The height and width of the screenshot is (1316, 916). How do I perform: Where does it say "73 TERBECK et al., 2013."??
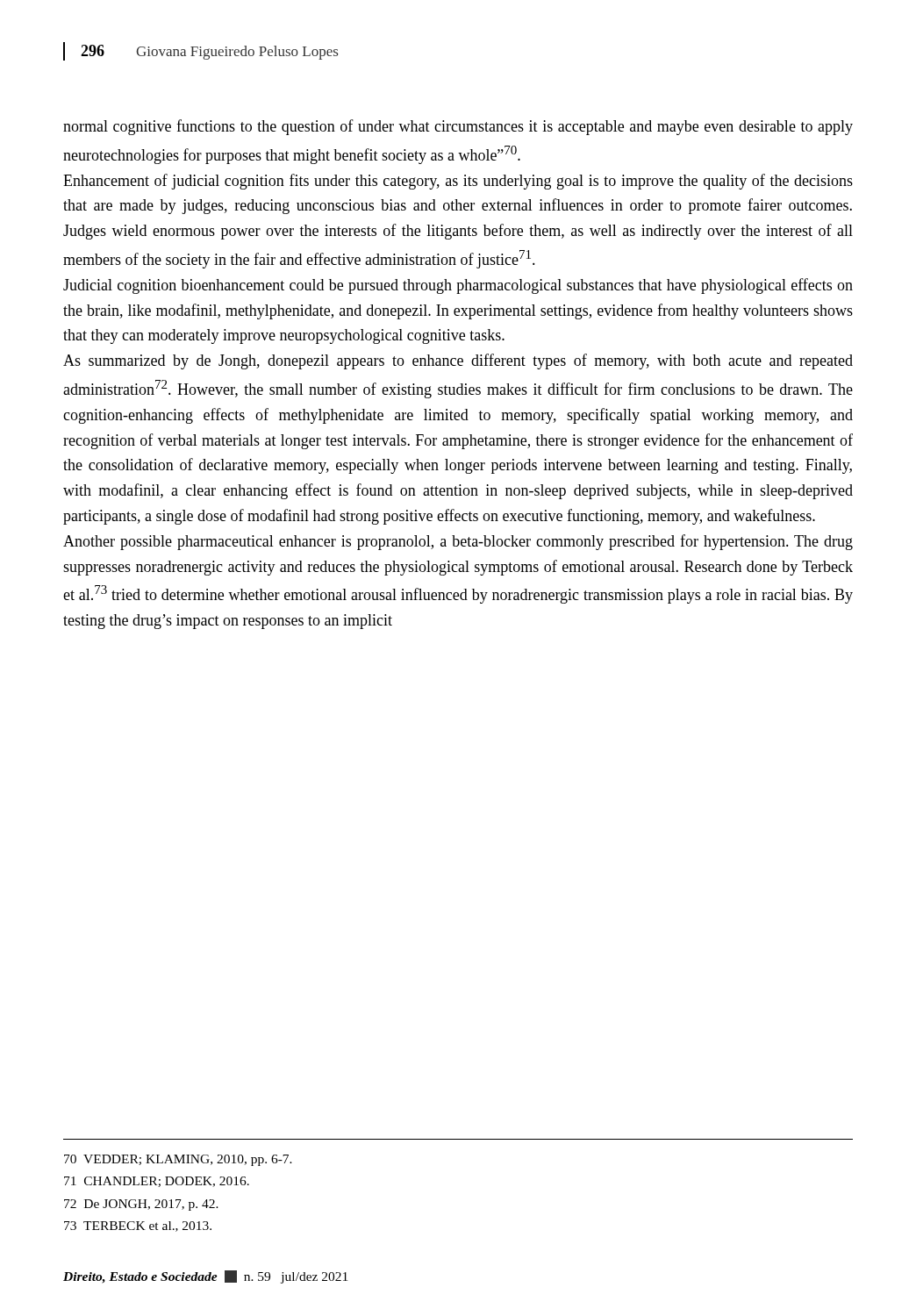138,1225
